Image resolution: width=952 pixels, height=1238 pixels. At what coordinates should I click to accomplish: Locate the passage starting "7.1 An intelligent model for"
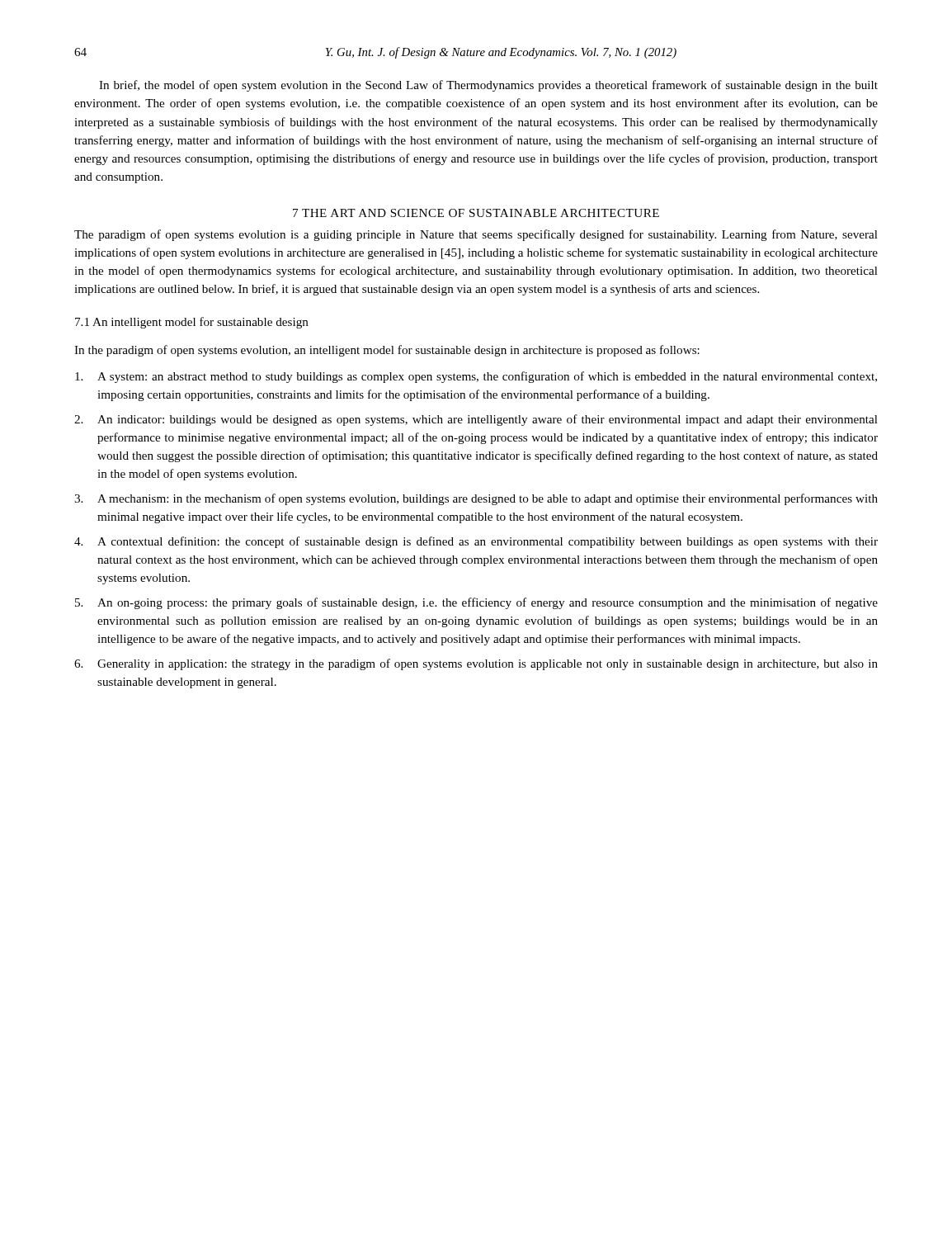pos(191,321)
